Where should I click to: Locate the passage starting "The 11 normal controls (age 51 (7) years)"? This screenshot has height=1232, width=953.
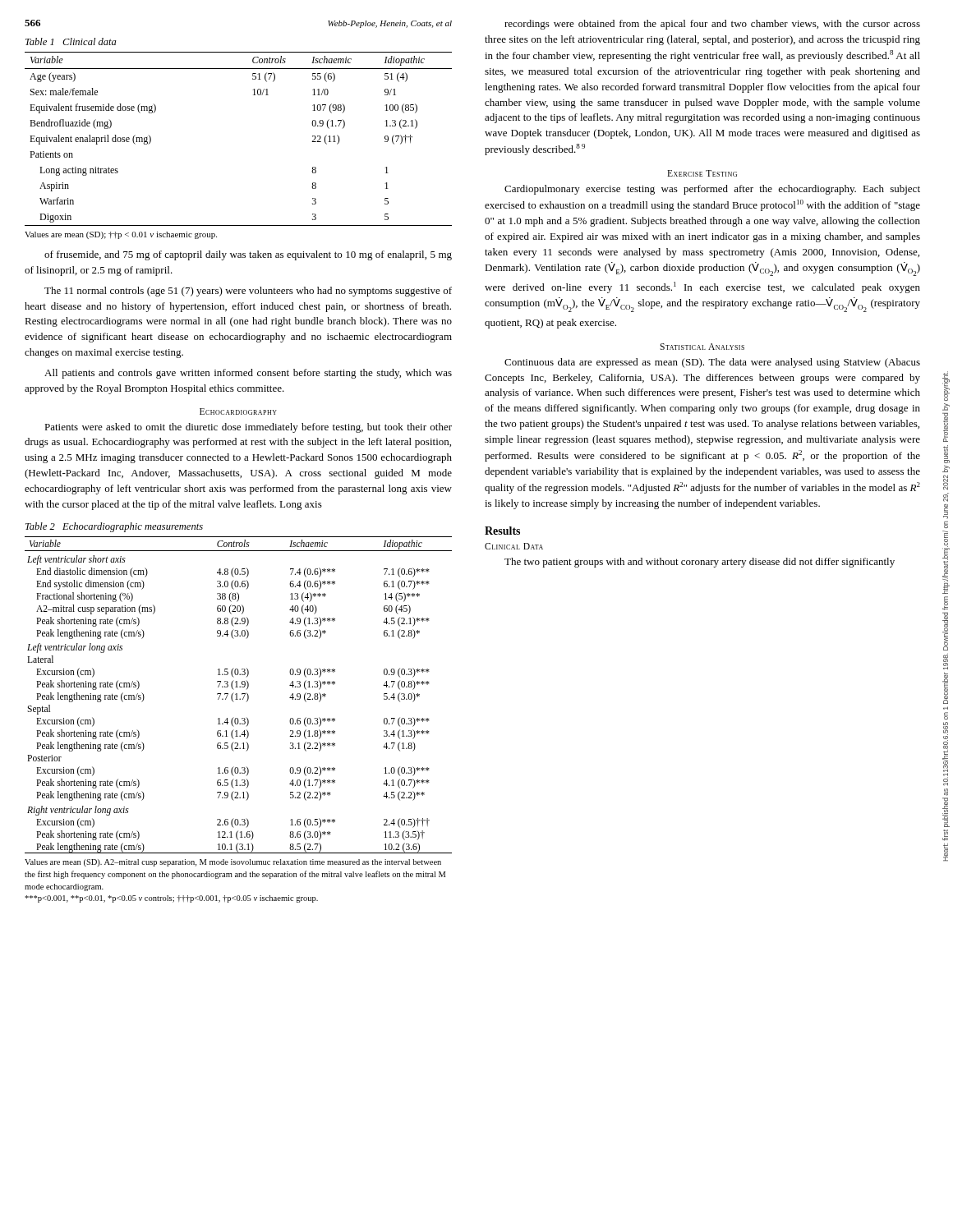point(238,321)
